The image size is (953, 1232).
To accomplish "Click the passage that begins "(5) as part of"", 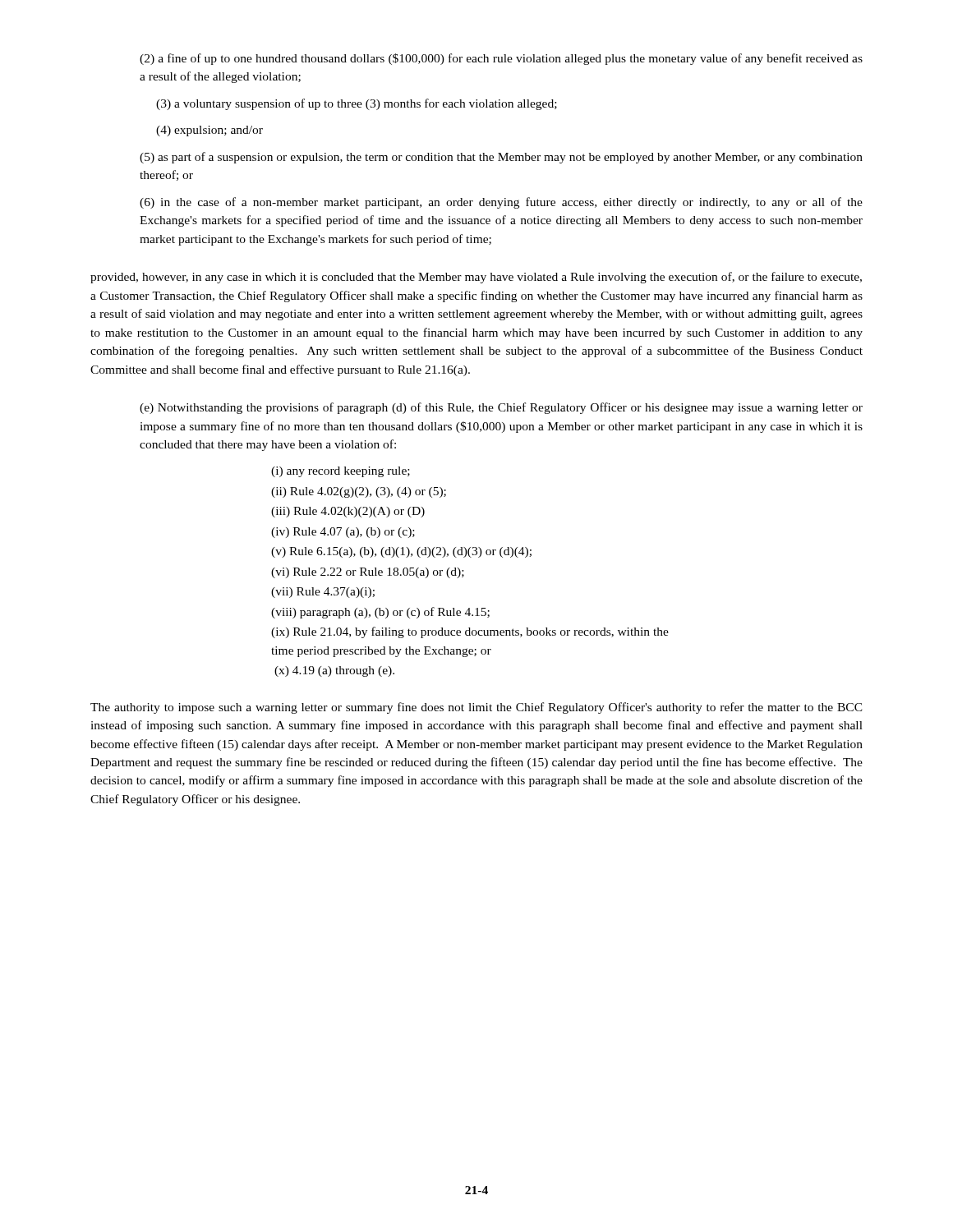I will (x=501, y=166).
